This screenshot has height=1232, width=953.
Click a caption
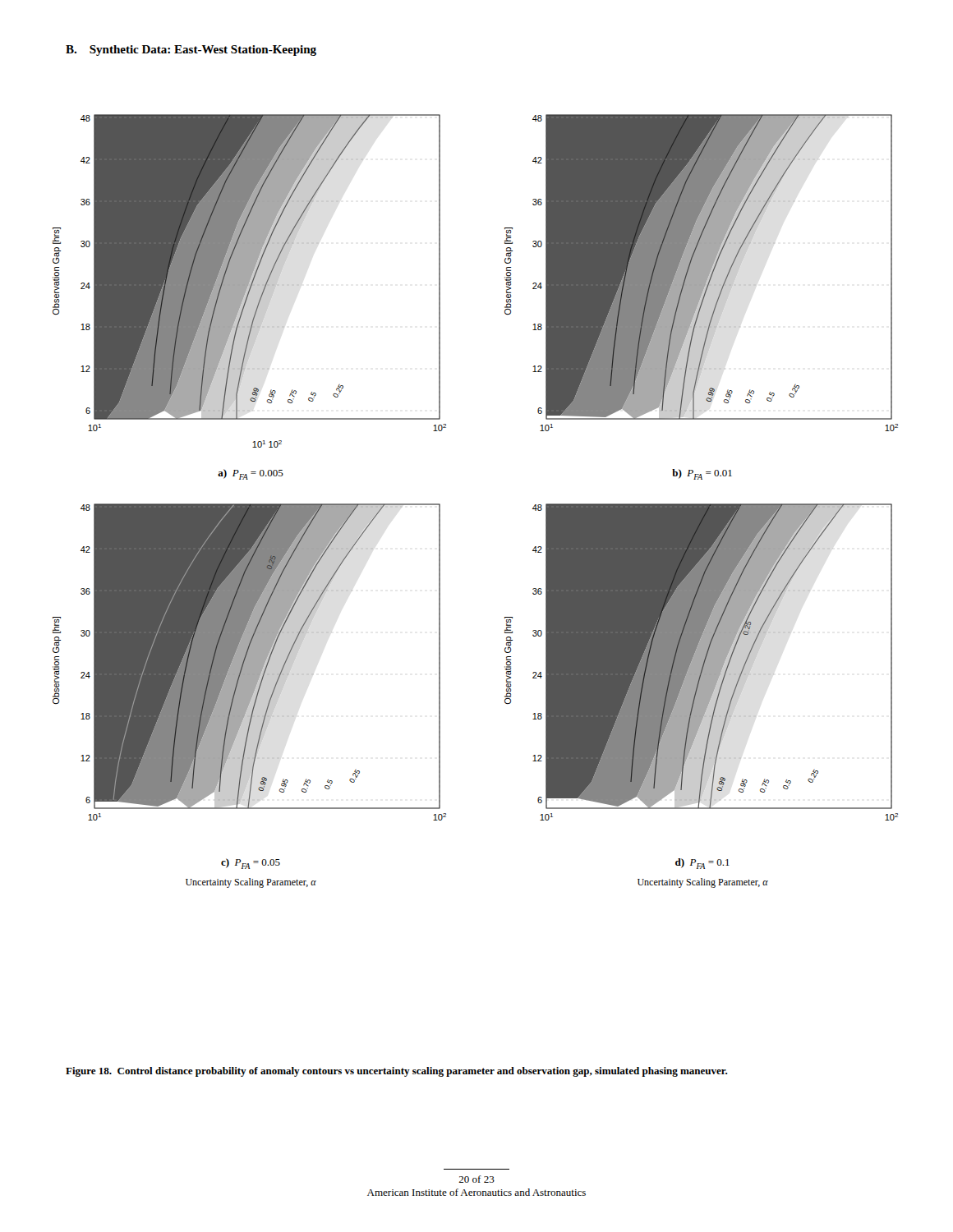[397, 1071]
